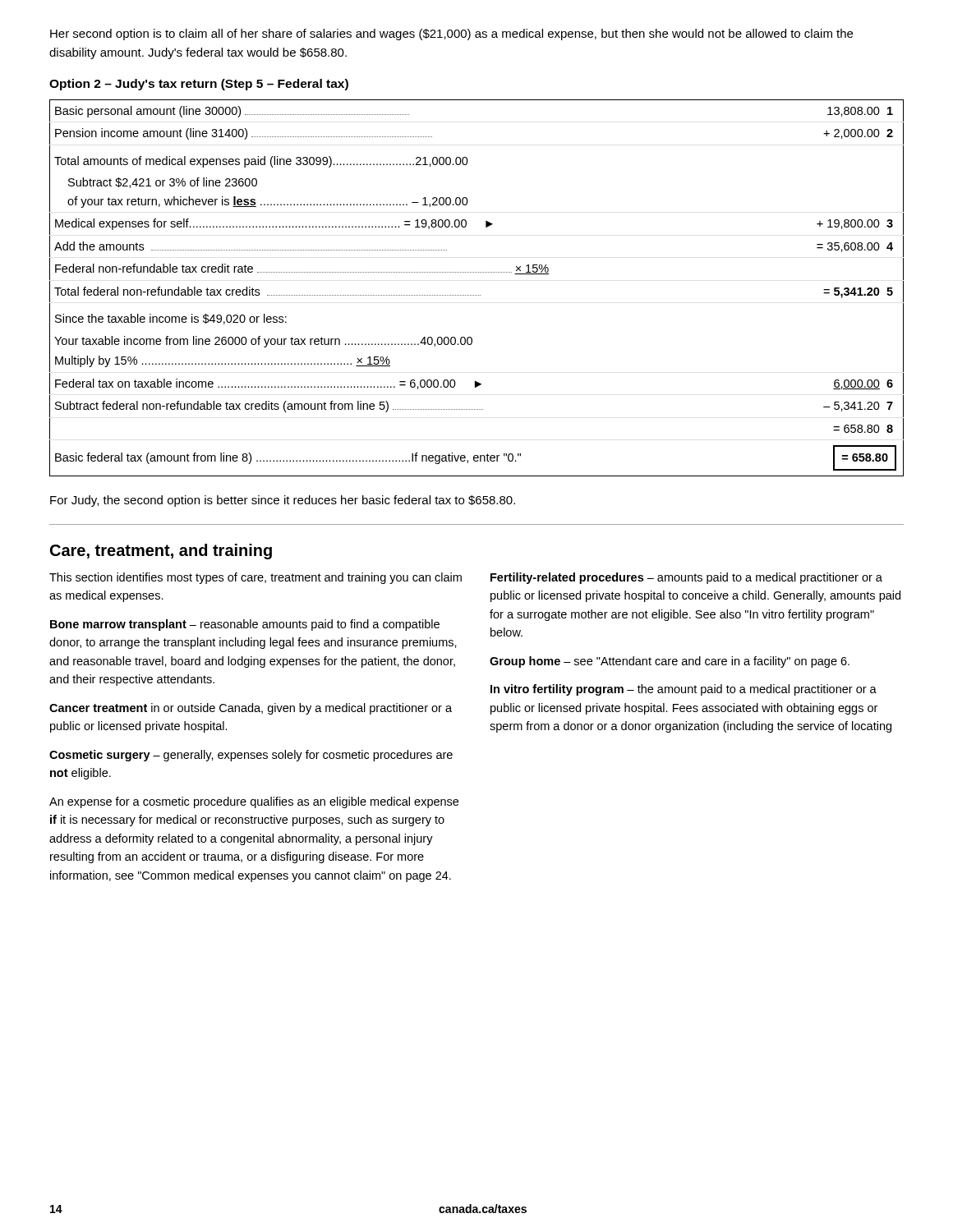Locate the text block containing "This section identifies most types of"
Viewport: 953px width, 1232px height.
pos(256,587)
